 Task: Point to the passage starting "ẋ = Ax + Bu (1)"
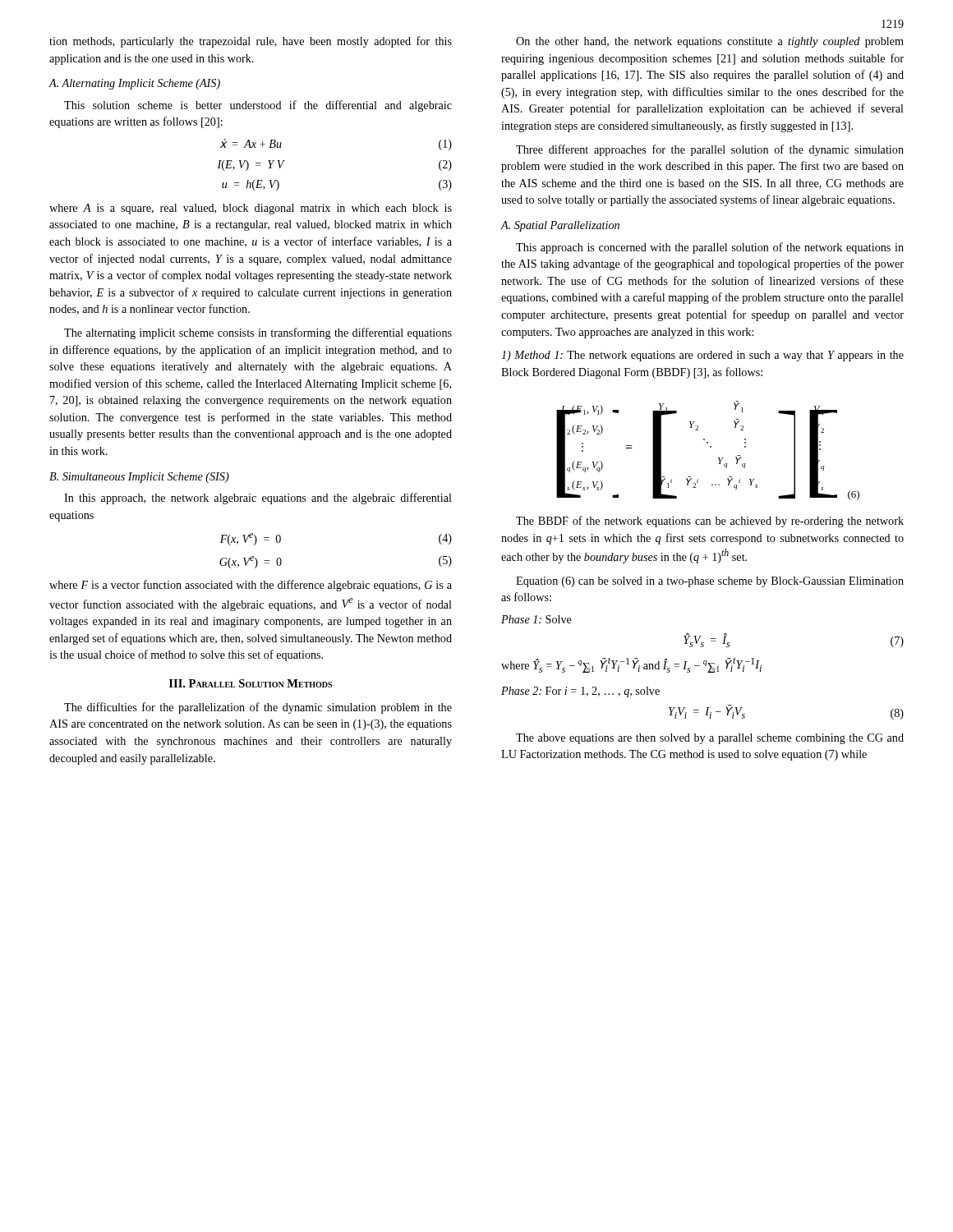(263, 144)
